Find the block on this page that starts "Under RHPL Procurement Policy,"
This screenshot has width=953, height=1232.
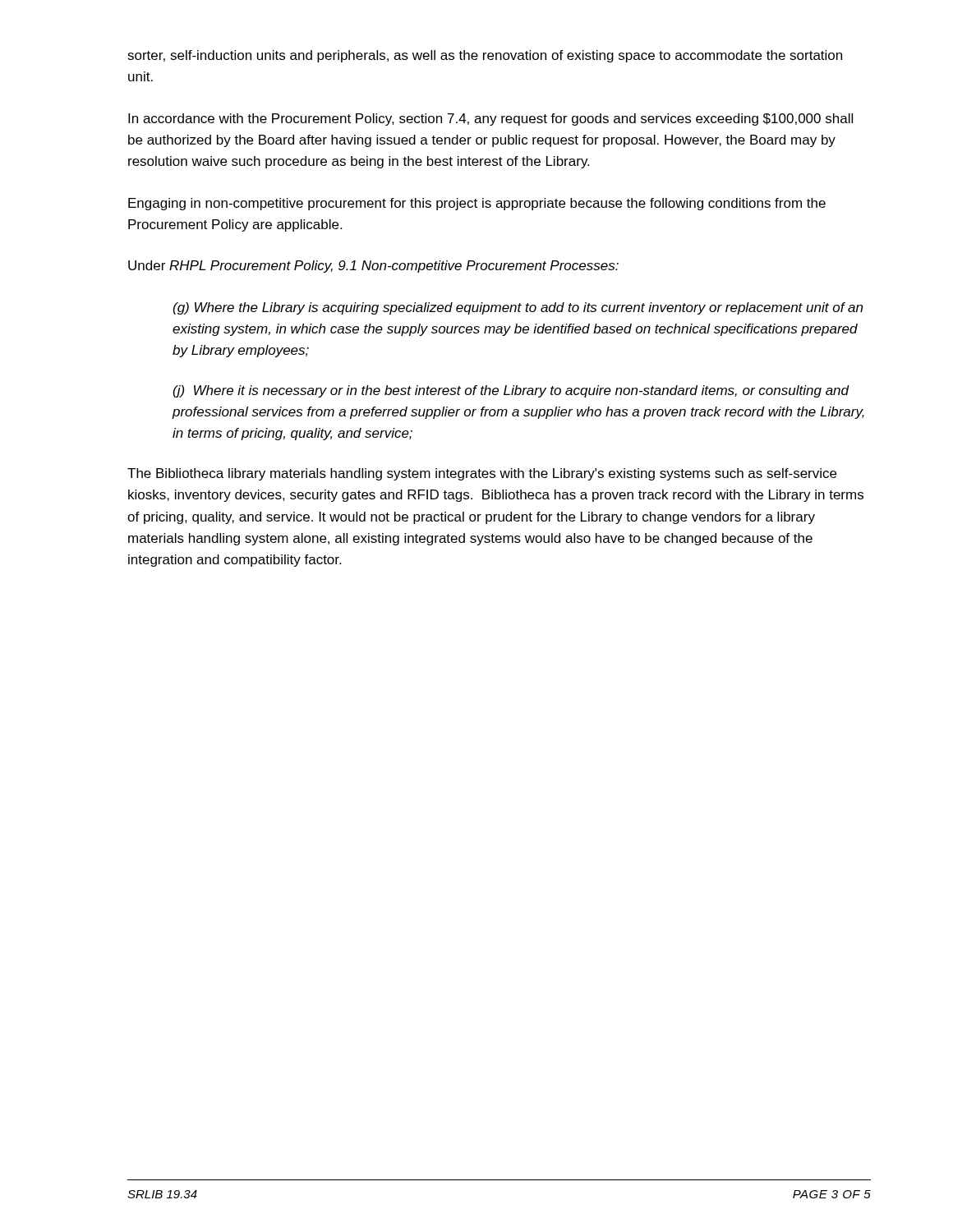pyautogui.click(x=373, y=266)
